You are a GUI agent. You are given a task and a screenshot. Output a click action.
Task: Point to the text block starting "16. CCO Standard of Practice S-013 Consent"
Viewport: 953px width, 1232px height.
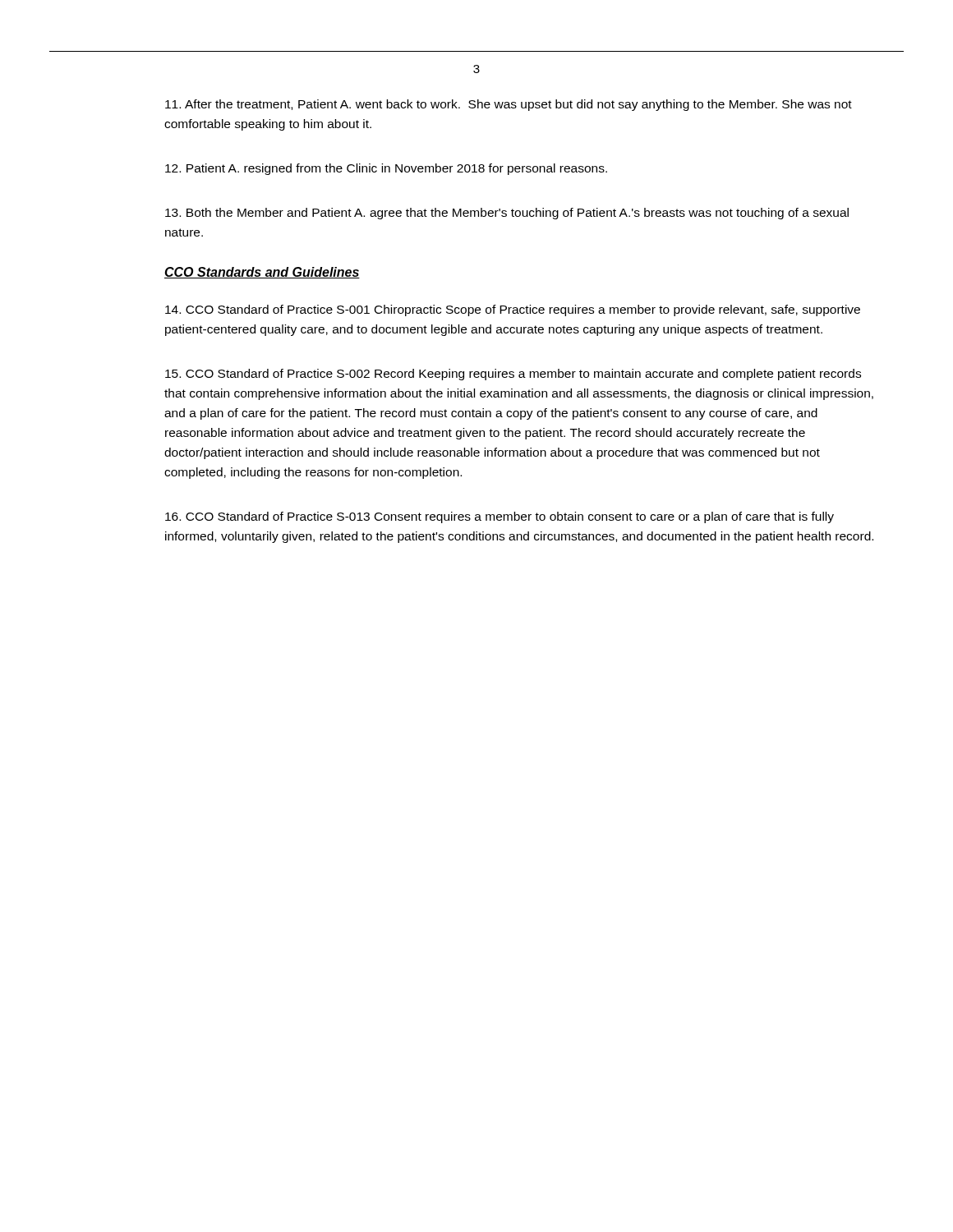tap(519, 526)
